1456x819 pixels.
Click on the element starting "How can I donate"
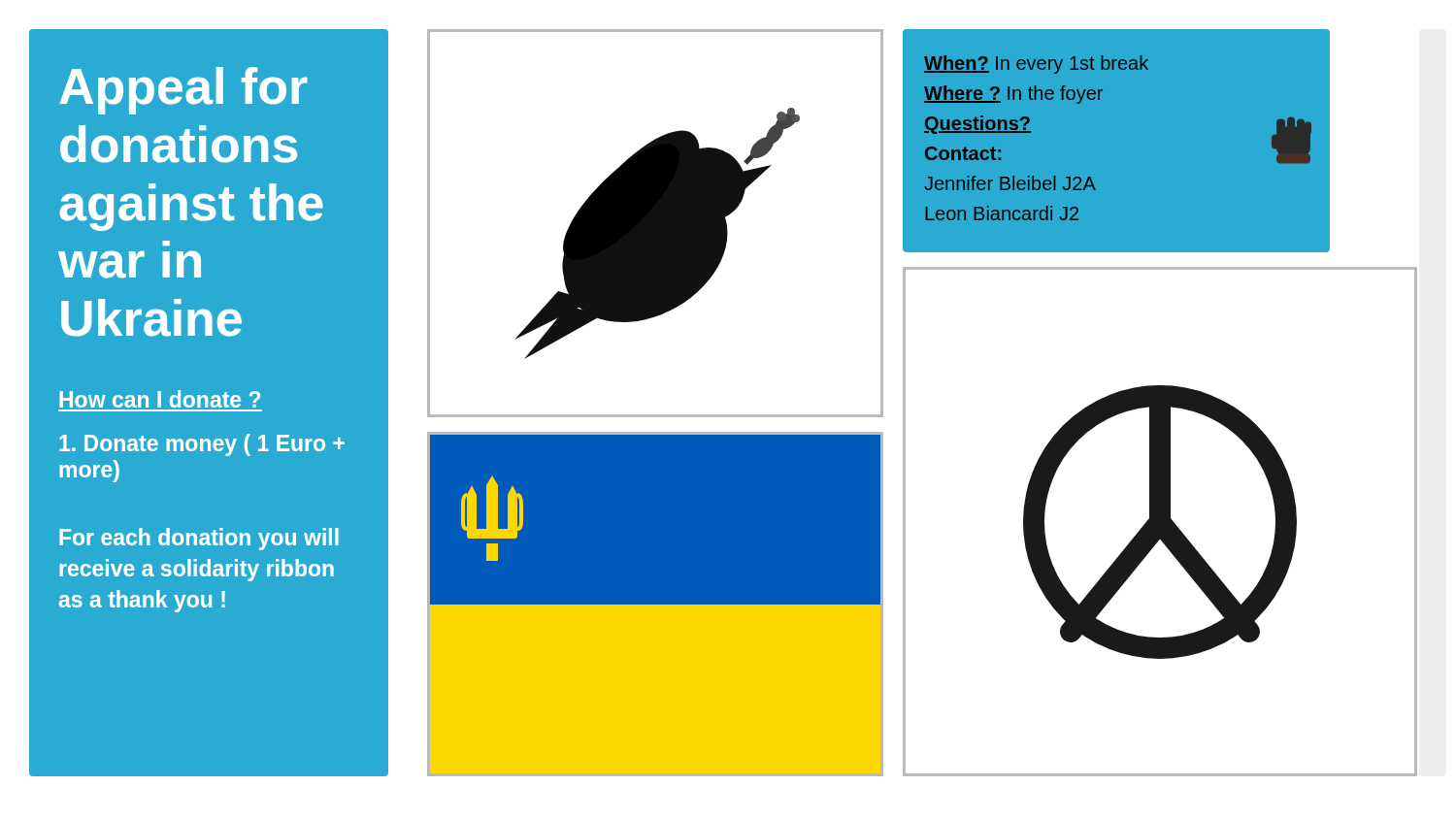coord(209,400)
